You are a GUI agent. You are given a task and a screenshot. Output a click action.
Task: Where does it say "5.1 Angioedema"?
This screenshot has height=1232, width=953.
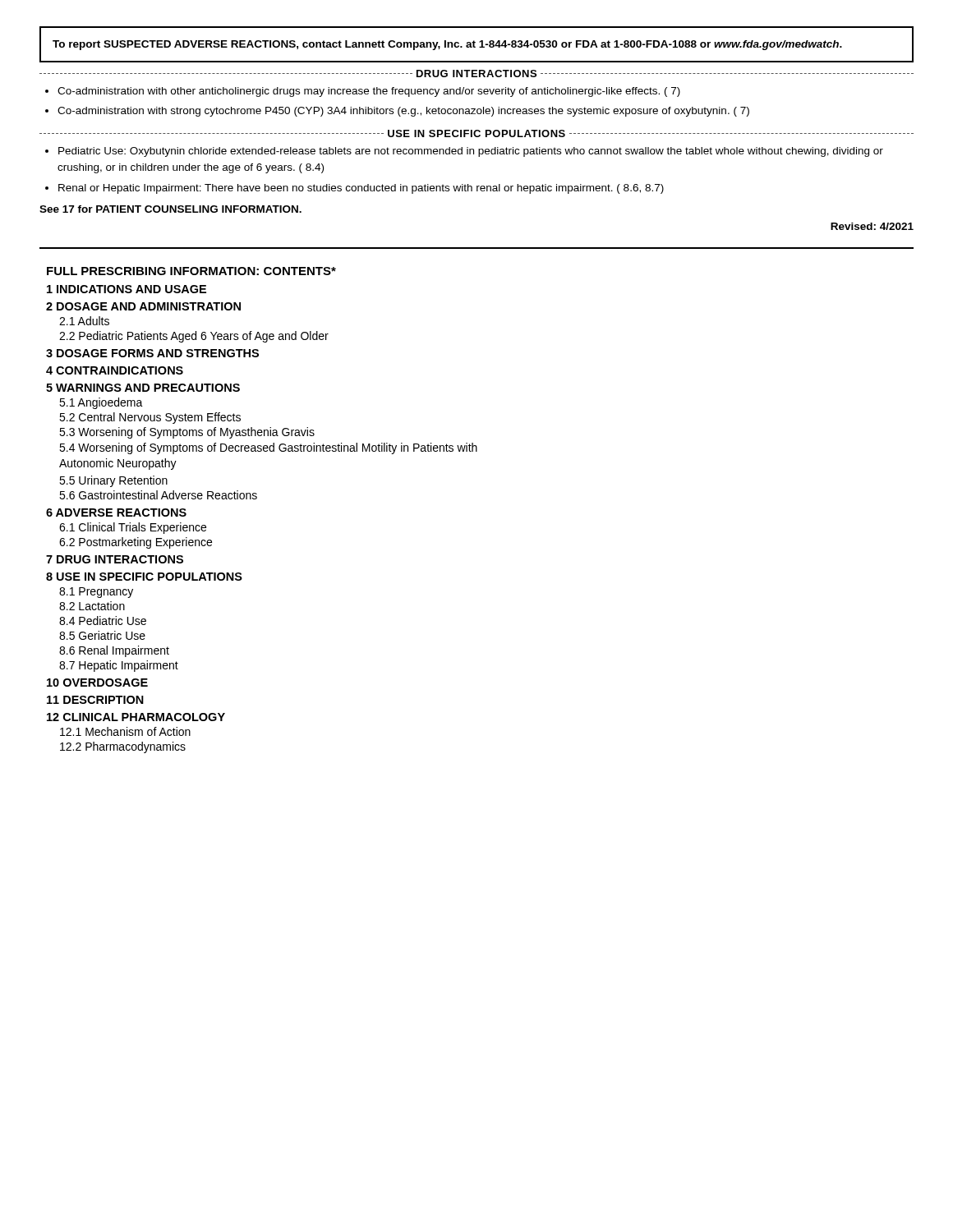tap(101, 402)
